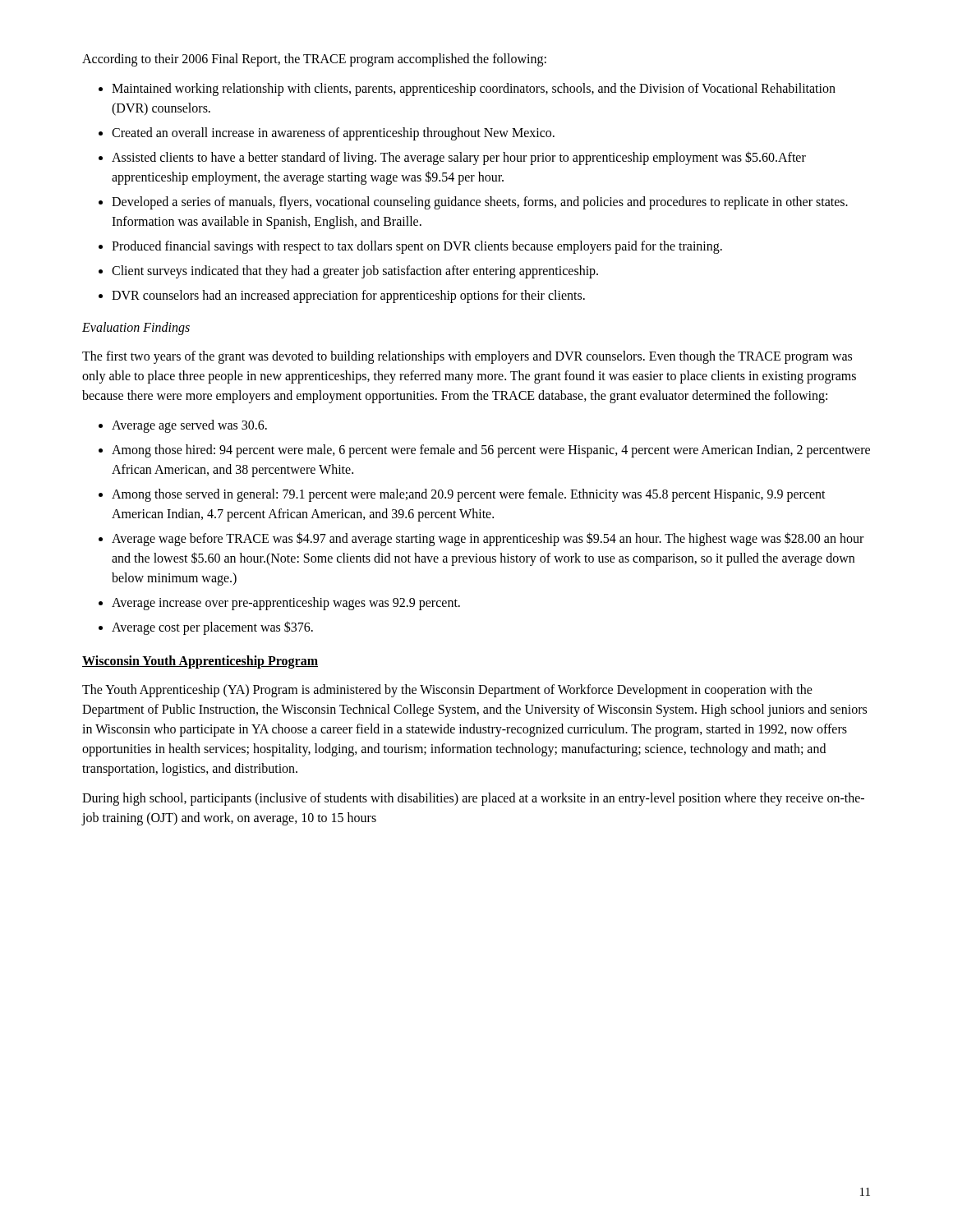This screenshot has height=1232, width=953.
Task: Locate the text block starting "During high school,"
Action: [x=473, y=808]
